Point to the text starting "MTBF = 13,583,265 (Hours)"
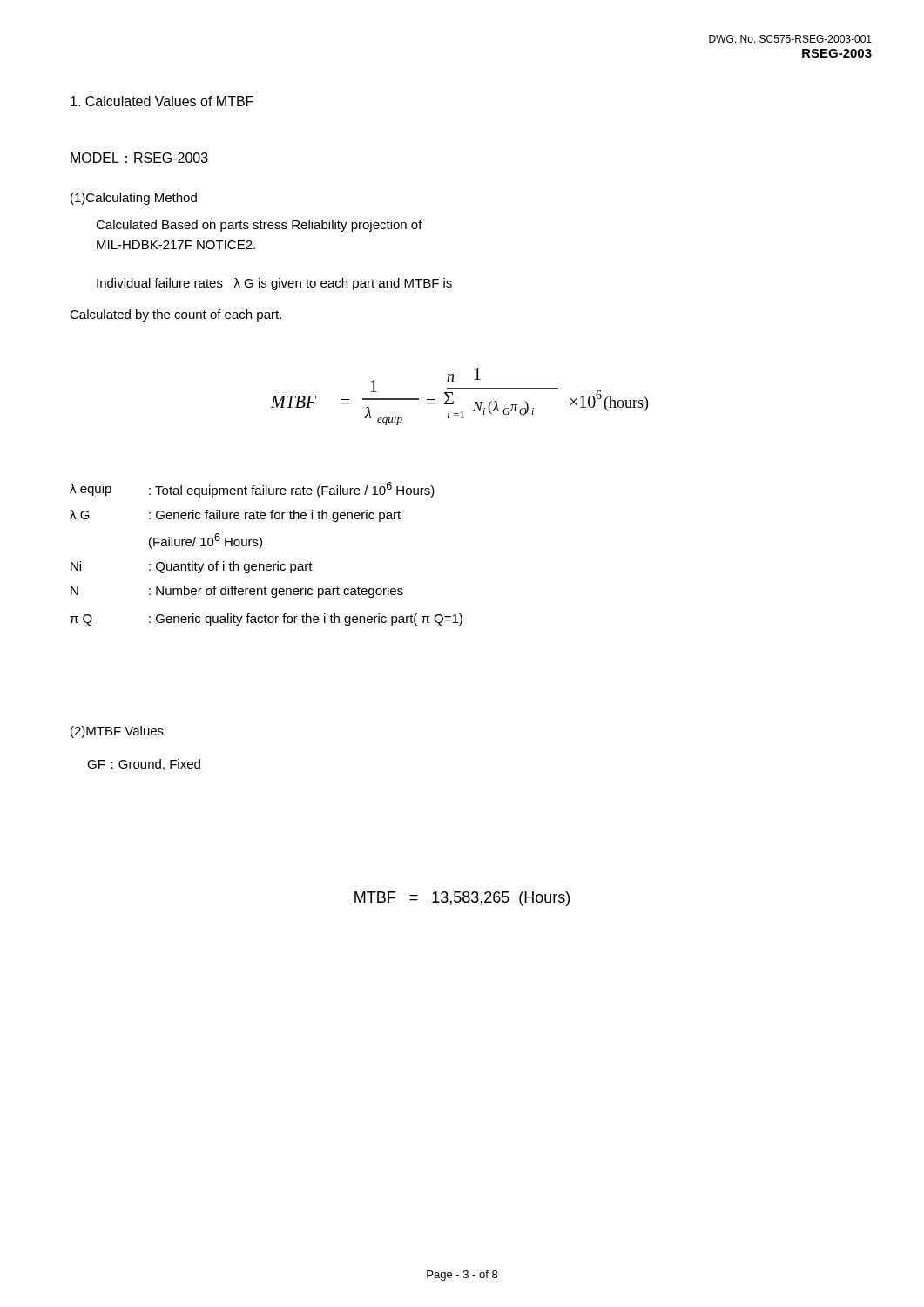This screenshot has height=1307, width=924. 462,897
